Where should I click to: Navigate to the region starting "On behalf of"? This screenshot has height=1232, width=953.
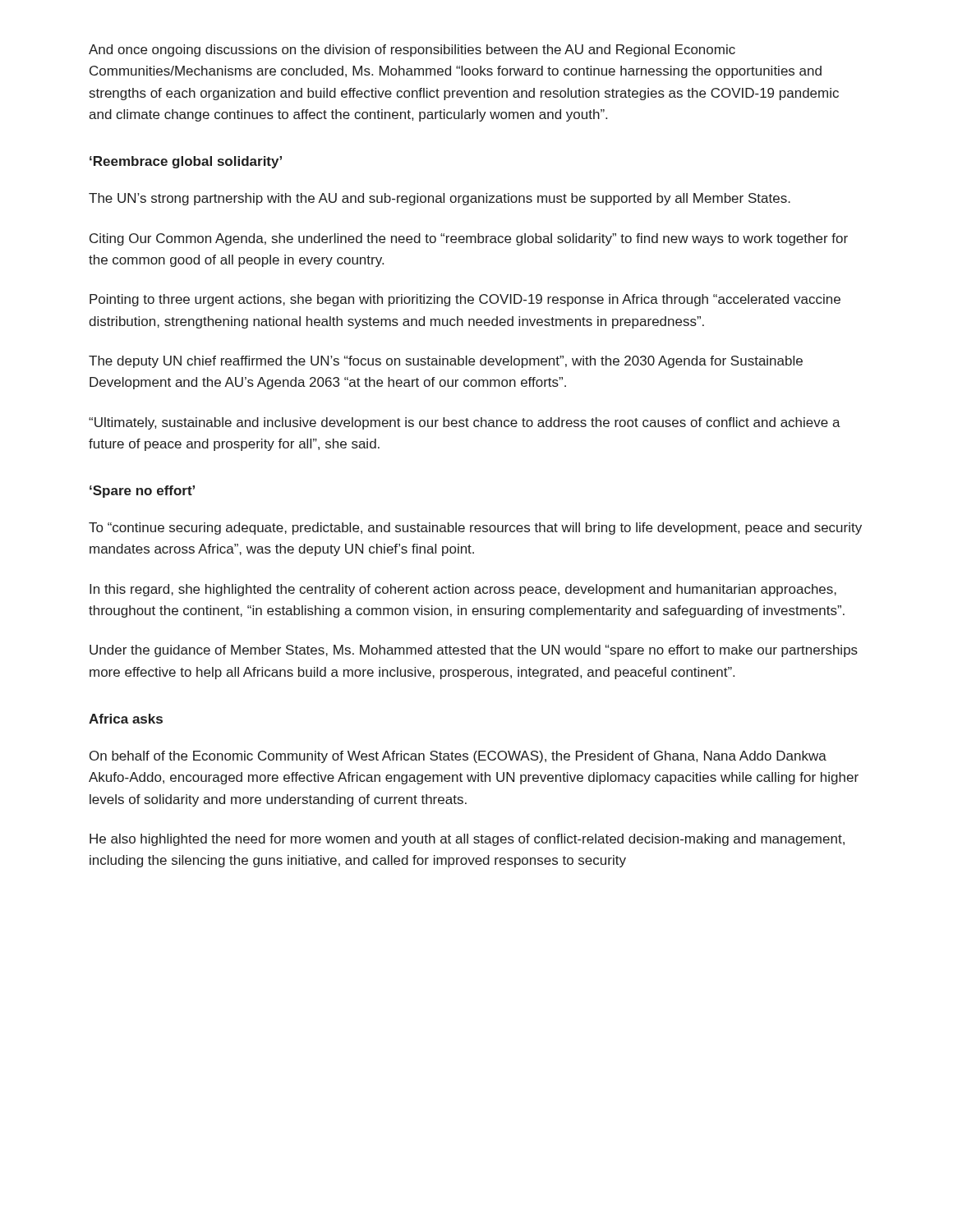(474, 778)
